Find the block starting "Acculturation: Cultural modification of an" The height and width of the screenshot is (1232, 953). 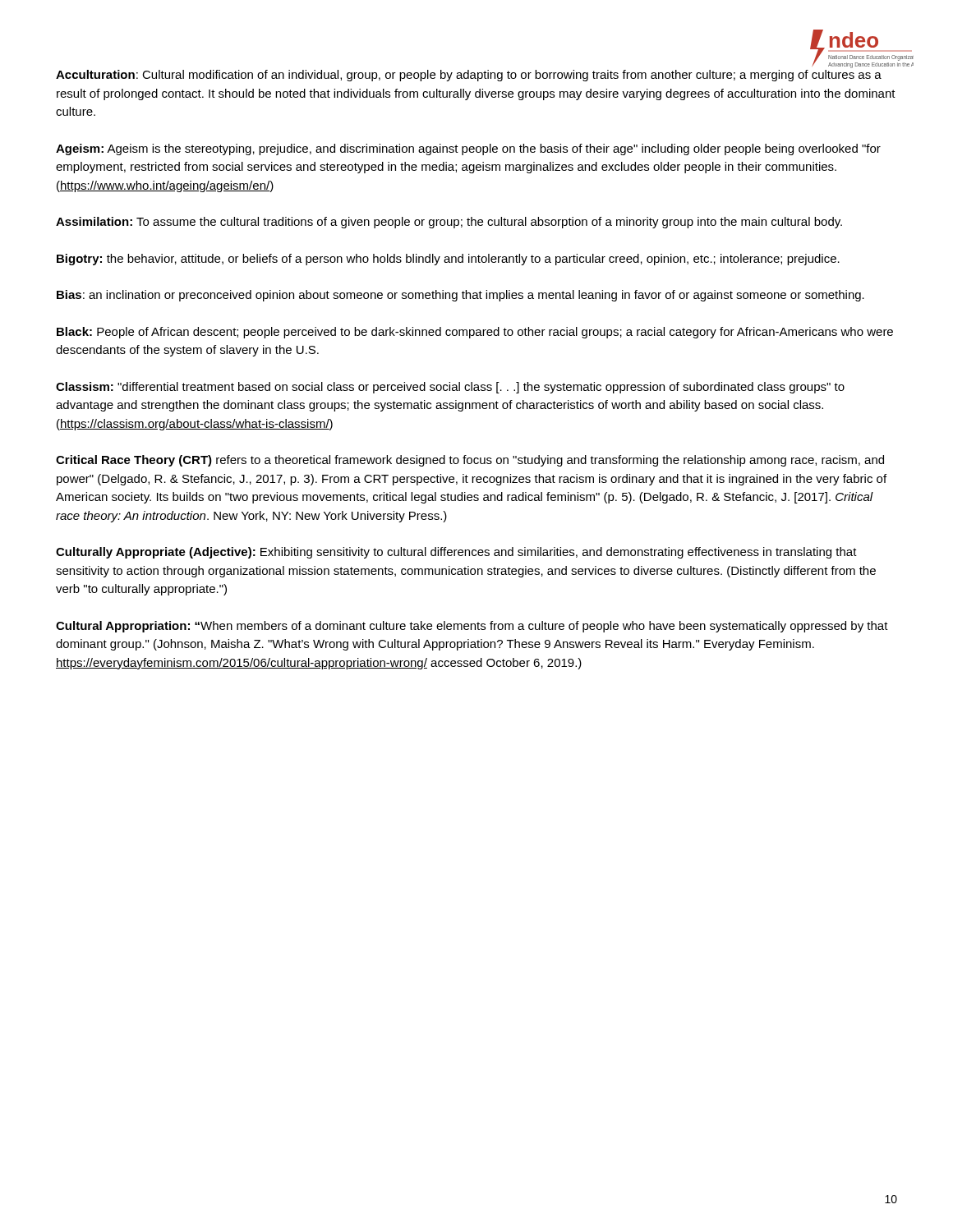[476, 93]
